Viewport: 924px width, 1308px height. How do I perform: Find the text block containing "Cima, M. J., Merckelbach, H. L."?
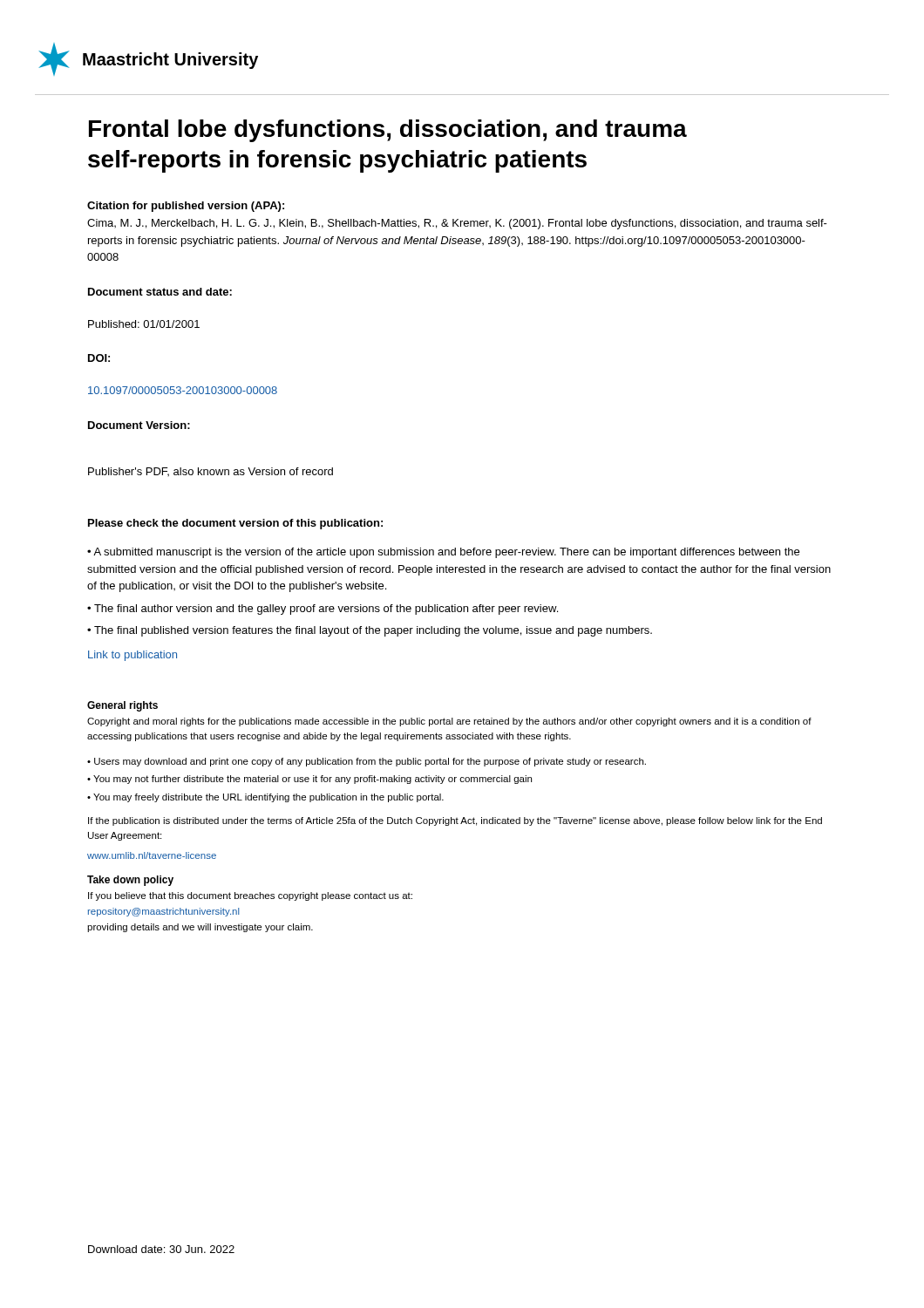click(457, 240)
